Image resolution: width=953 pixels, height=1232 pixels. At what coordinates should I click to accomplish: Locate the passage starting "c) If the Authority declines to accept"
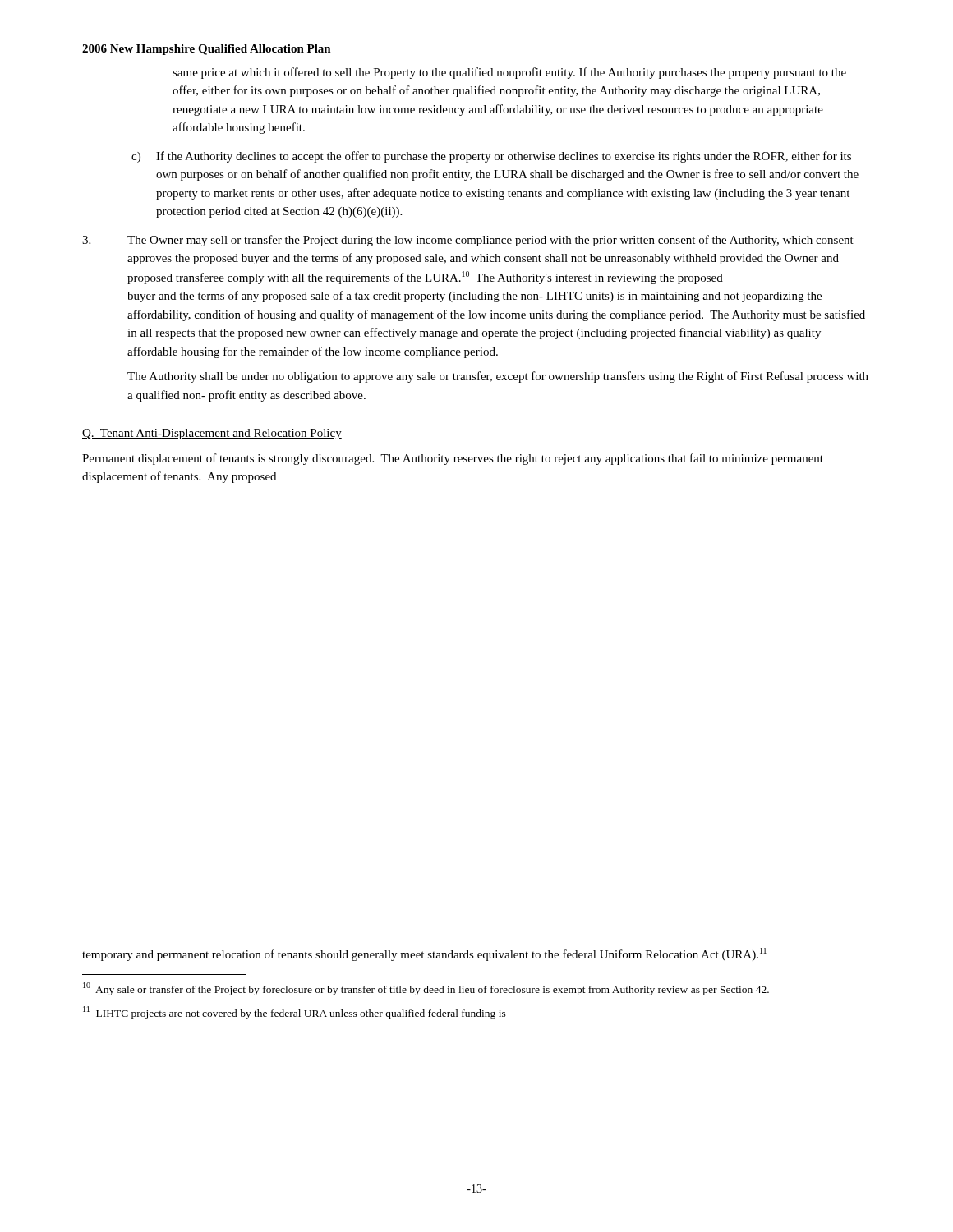pyautogui.click(x=501, y=184)
